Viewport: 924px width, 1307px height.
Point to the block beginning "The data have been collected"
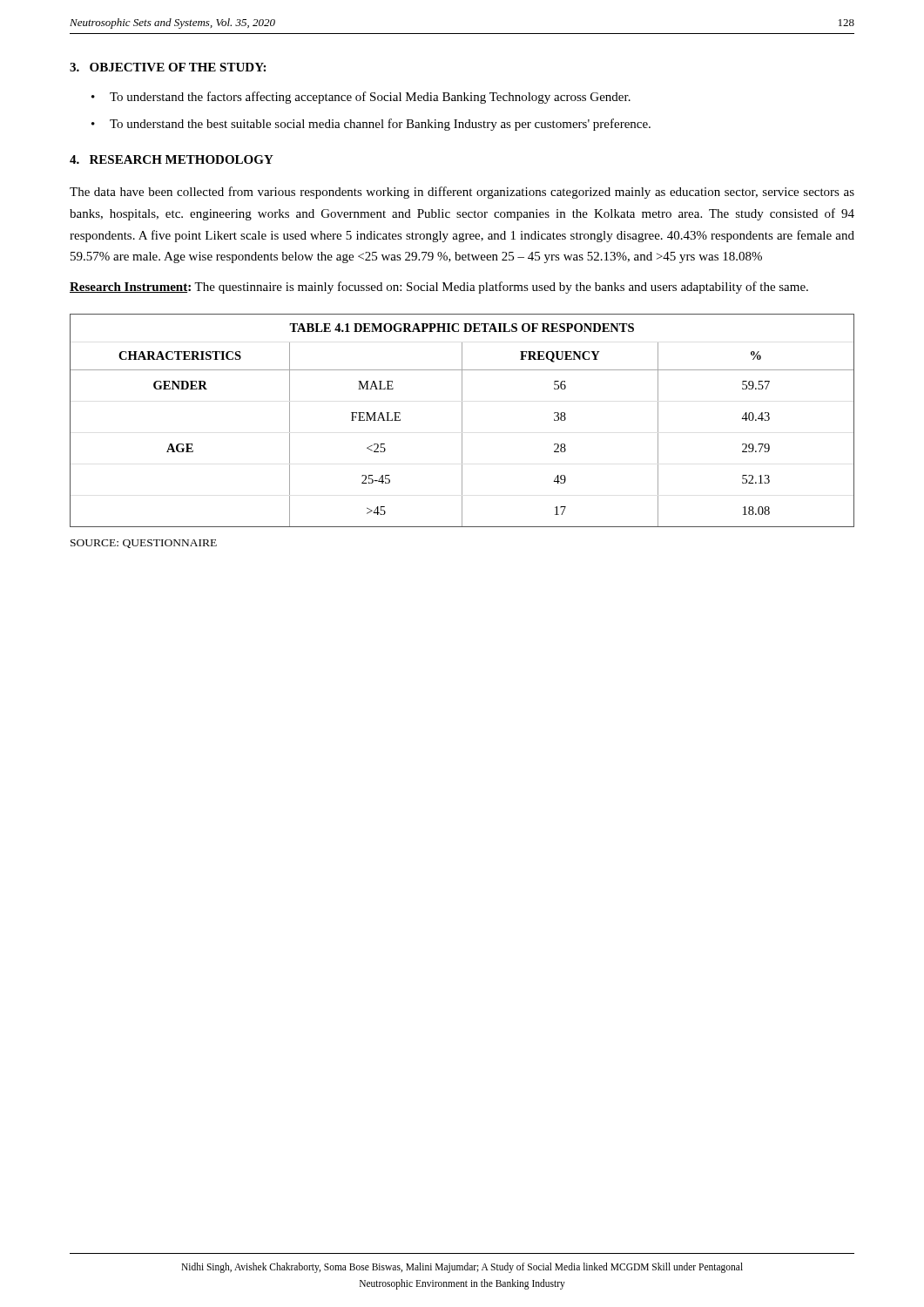pyautogui.click(x=462, y=224)
